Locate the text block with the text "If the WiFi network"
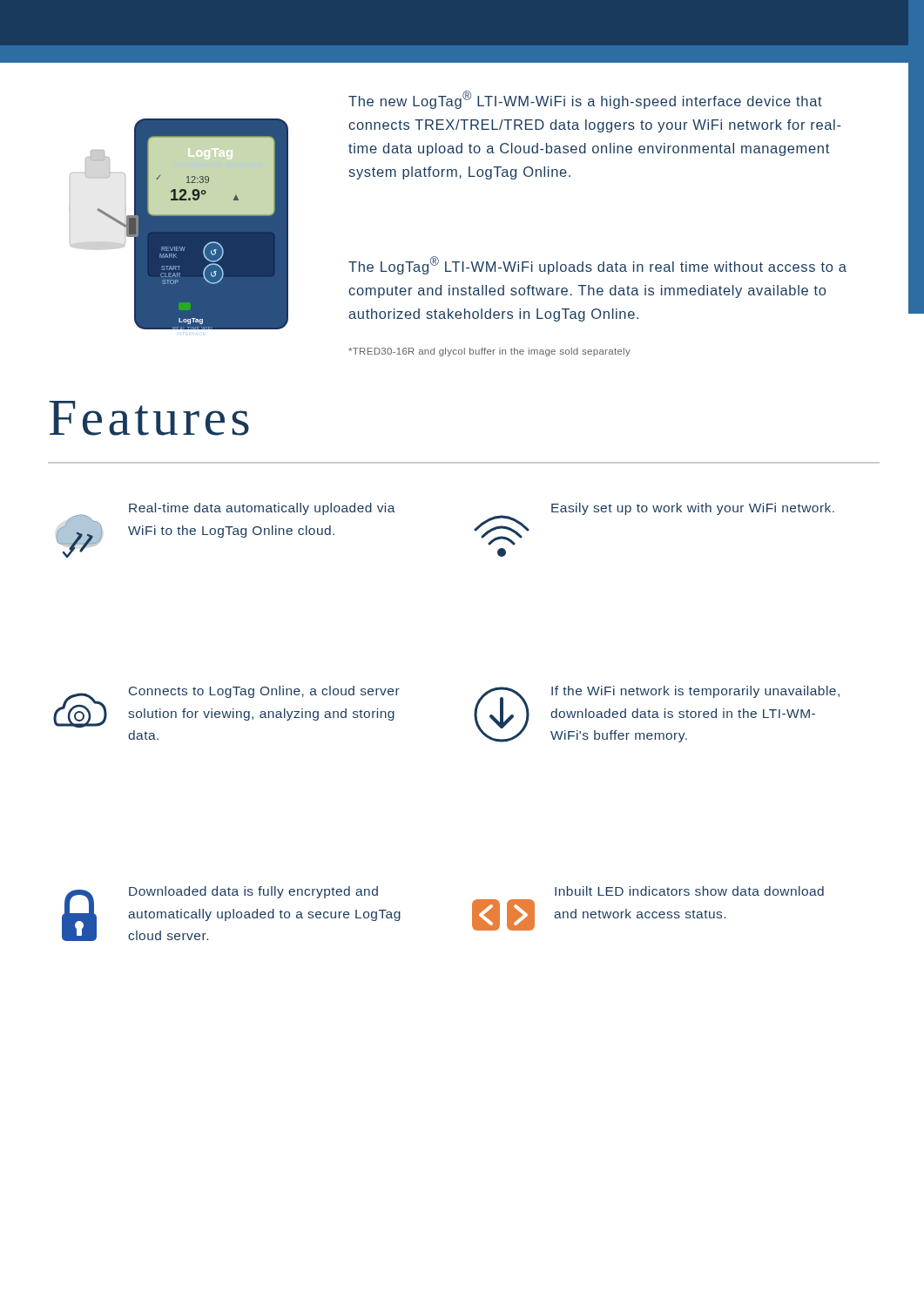Screen dimensions: 1307x924 [x=660, y=713]
